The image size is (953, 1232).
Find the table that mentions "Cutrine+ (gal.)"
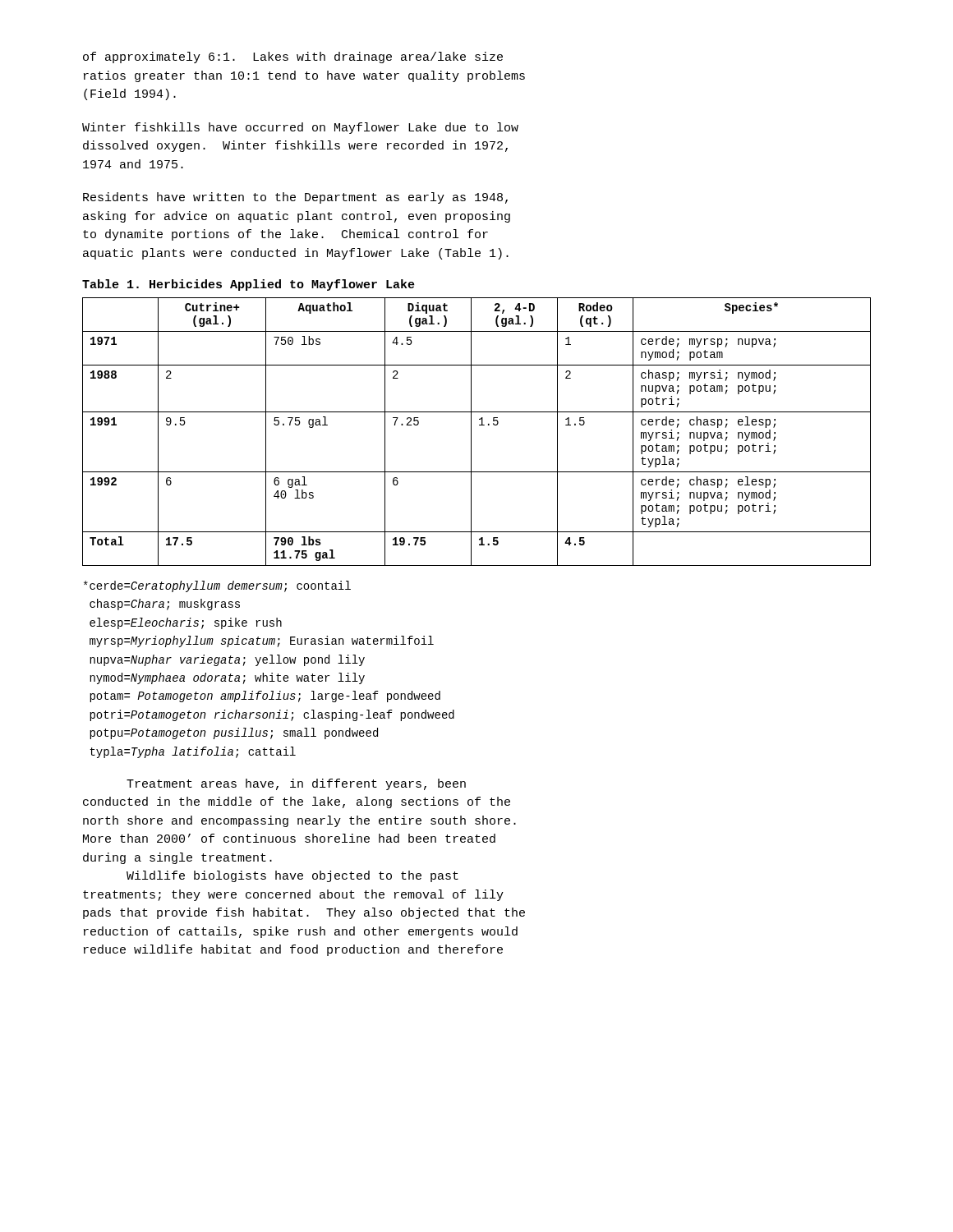[x=476, y=432]
